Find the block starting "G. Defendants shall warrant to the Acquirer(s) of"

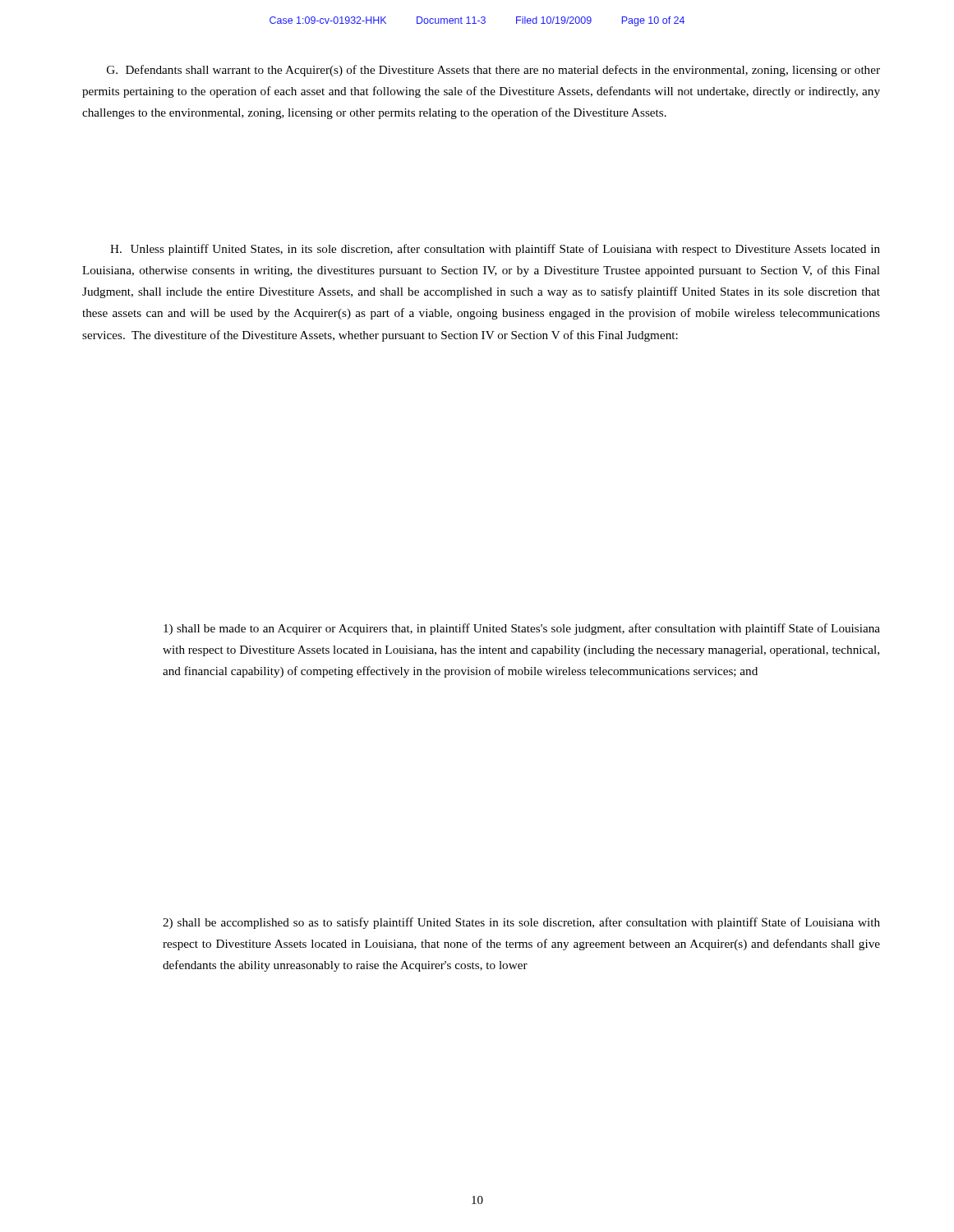pos(481,91)
